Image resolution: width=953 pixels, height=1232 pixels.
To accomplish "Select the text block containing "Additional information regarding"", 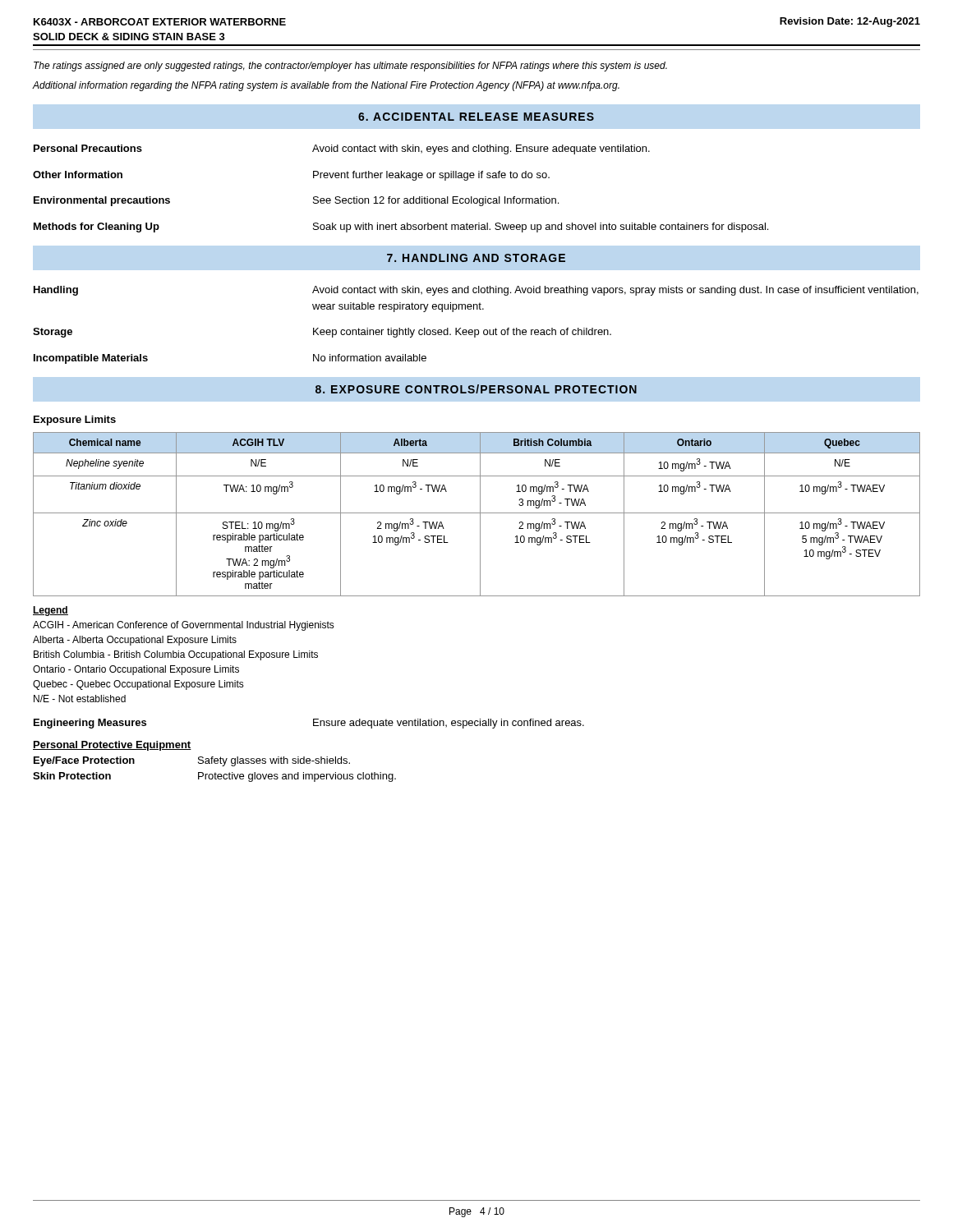I will tap(327, 86).
